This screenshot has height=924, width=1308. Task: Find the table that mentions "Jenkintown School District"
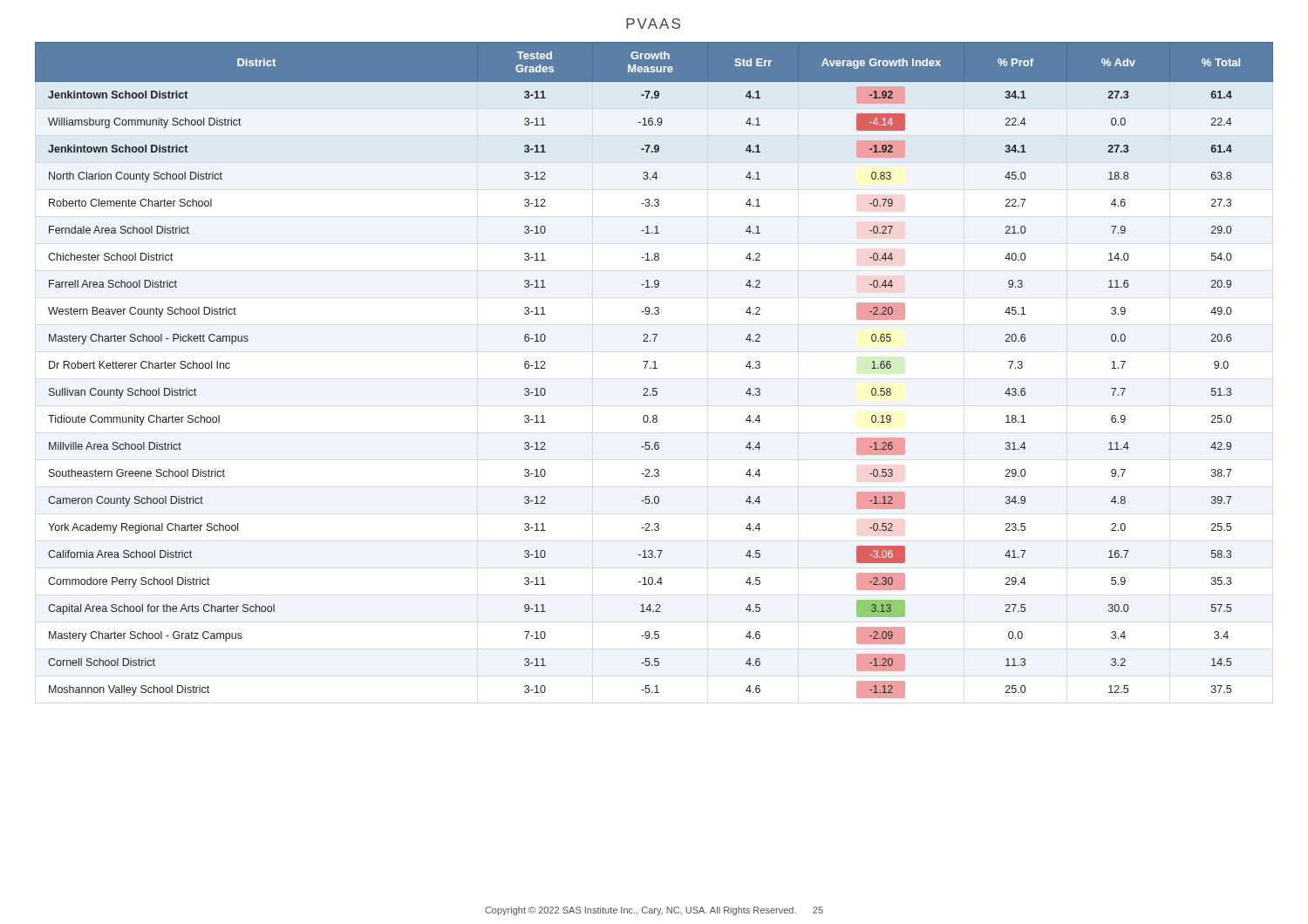click(x=654, y=373)
